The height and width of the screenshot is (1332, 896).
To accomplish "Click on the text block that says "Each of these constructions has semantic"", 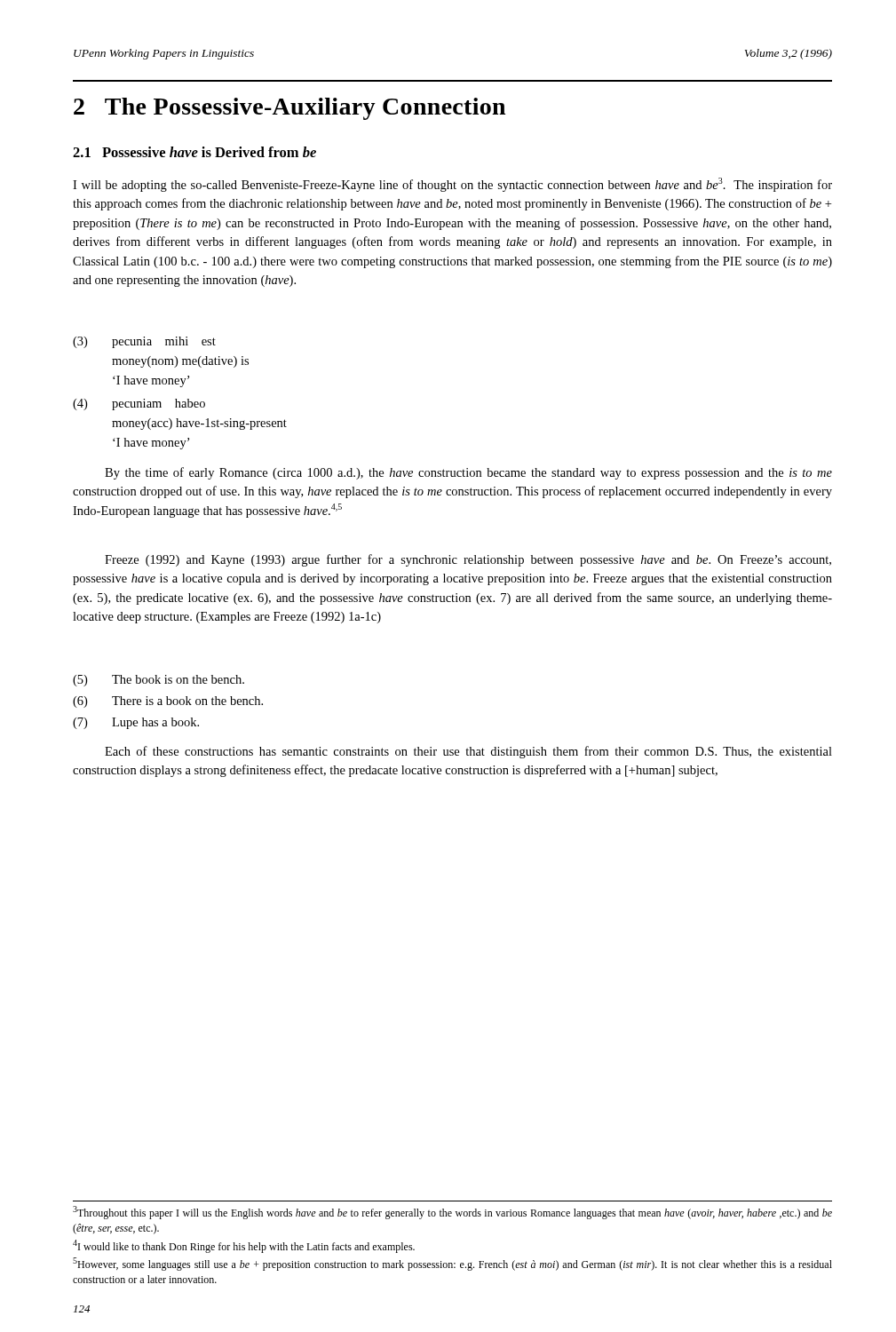I will [452, 761].
